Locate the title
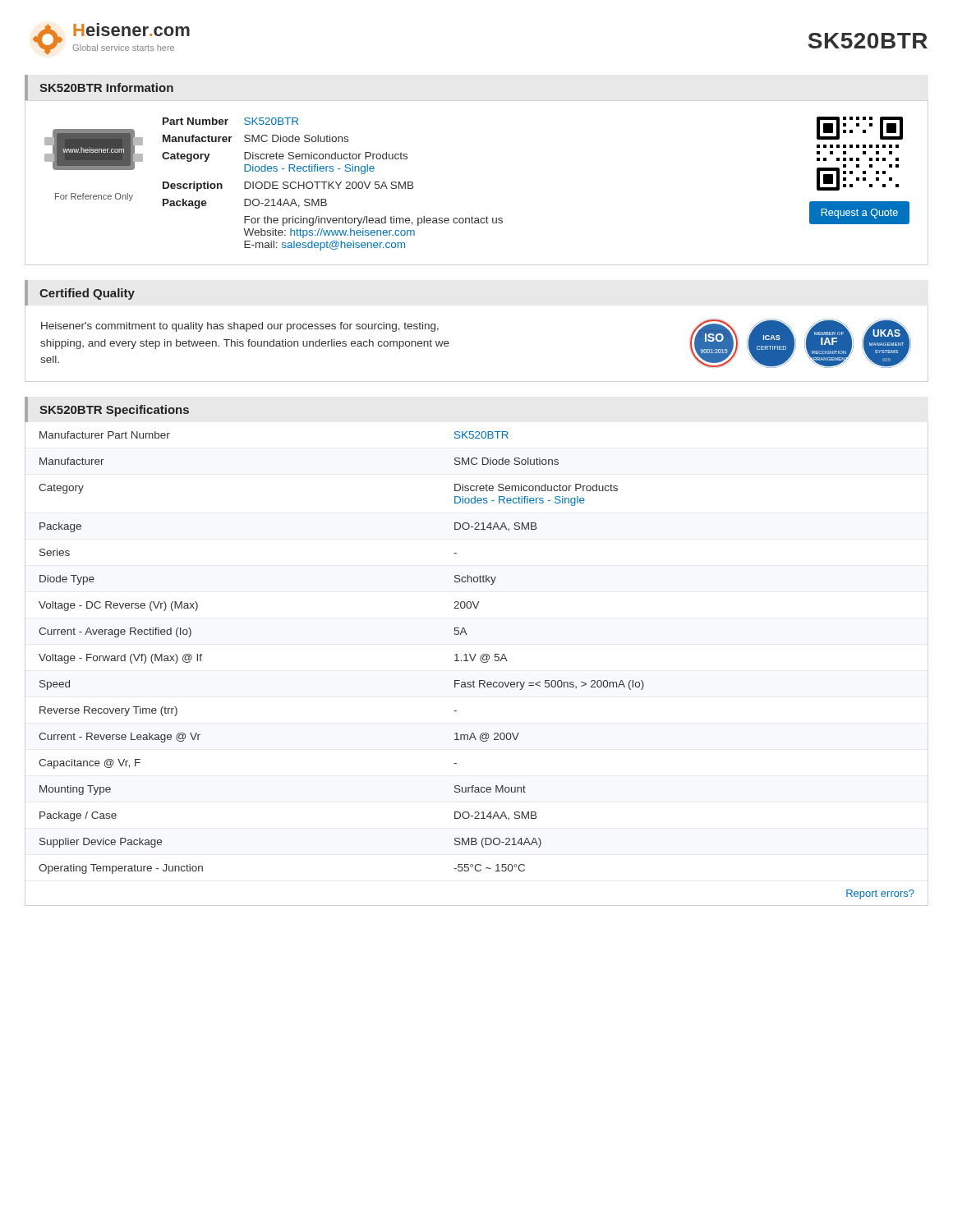953x1232 pixels. pos(868,40)
